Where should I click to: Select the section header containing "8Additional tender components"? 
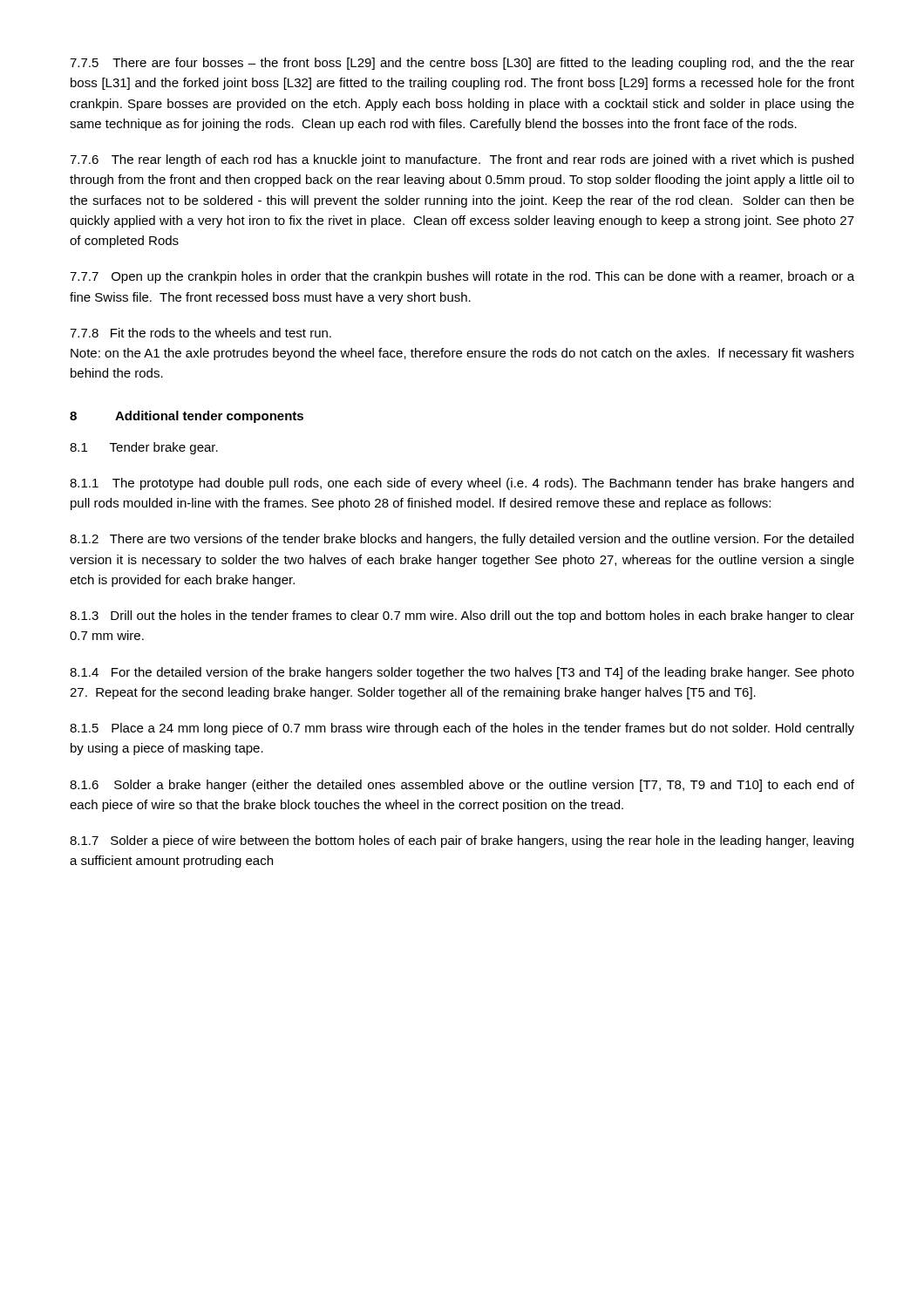click(x=187, y=415)
